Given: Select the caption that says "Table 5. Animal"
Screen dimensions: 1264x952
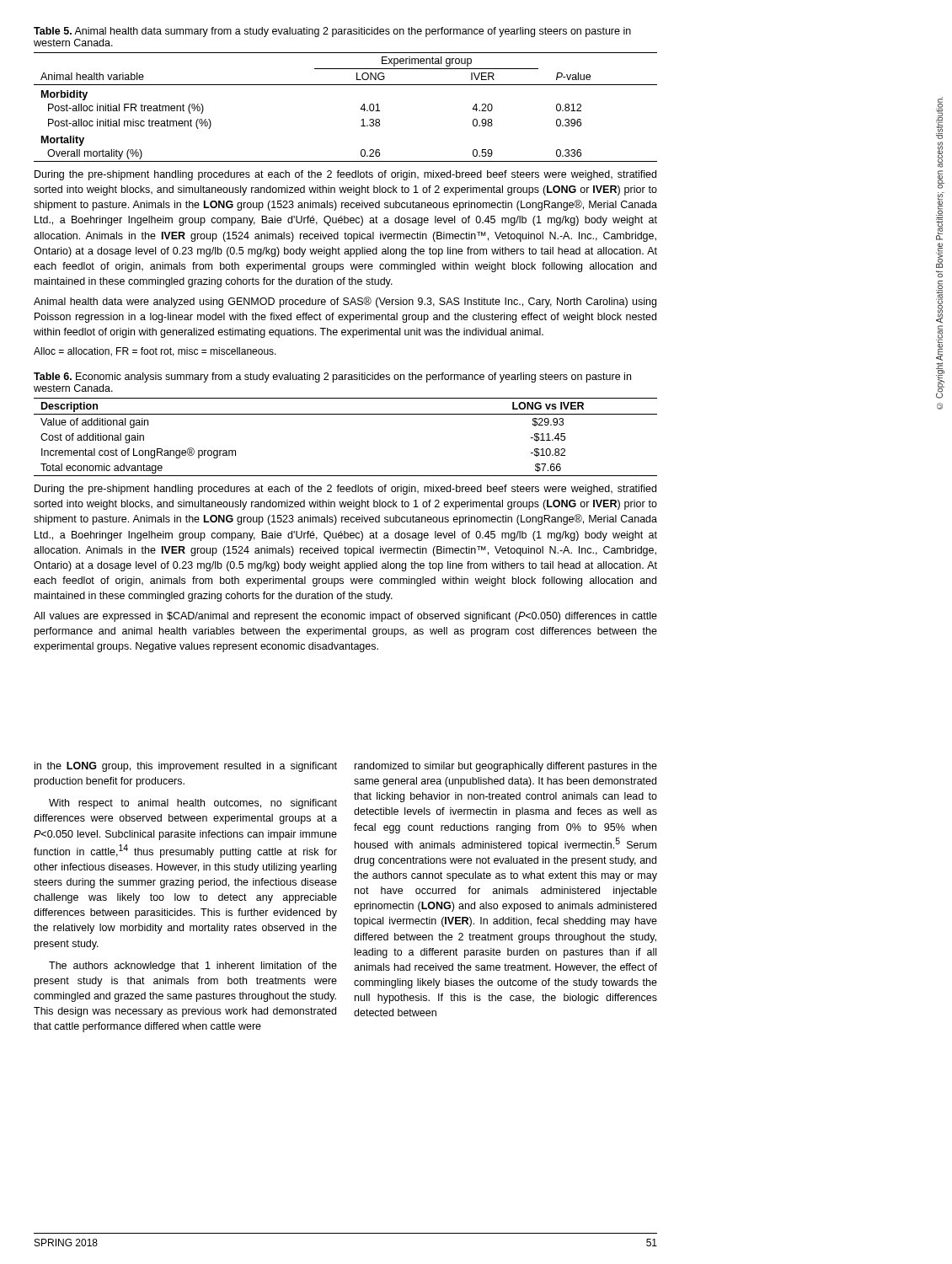Looking at the screenshot, I should [332, 37].
